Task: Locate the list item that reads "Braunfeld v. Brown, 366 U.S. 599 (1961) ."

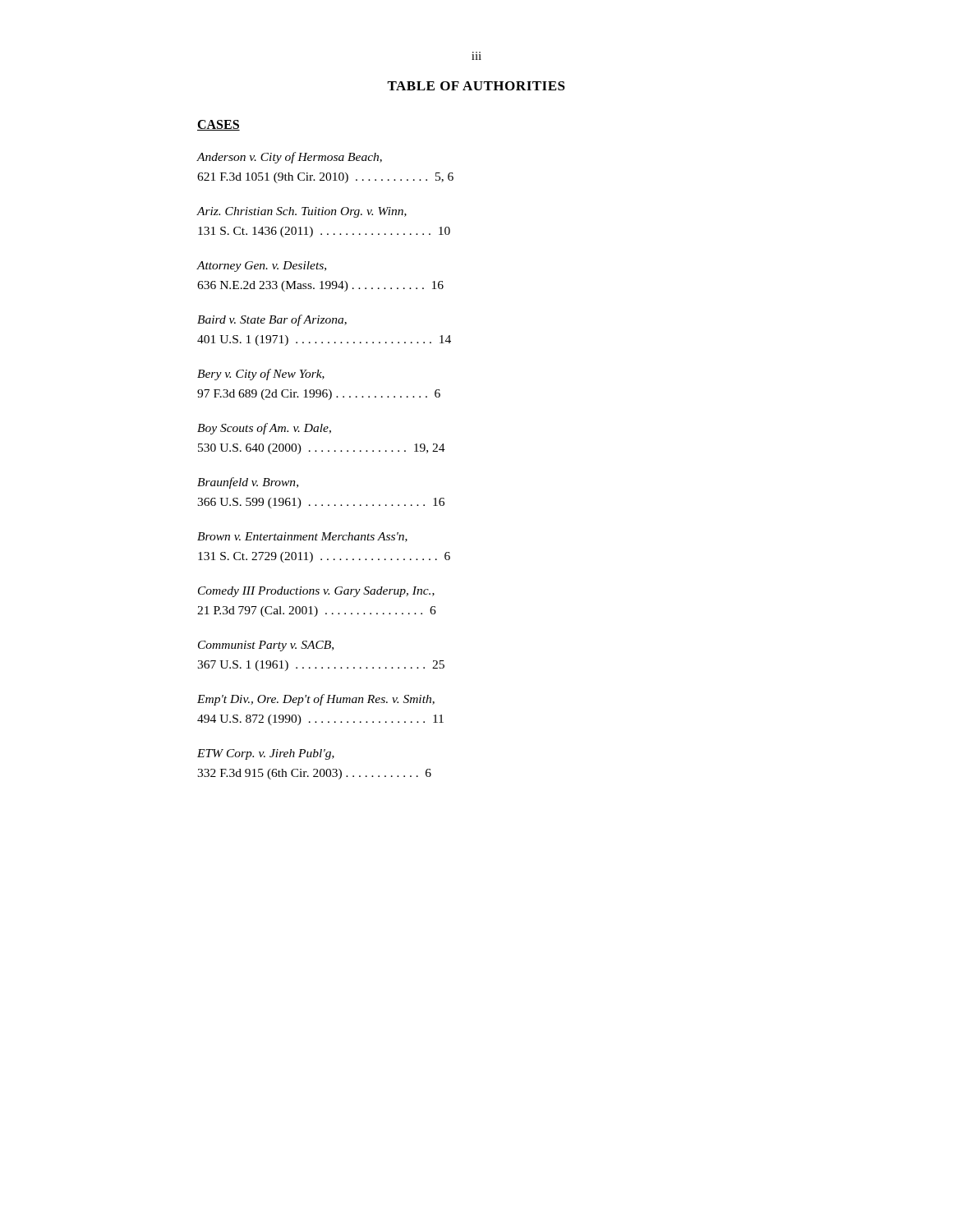Action: click(x=248, y=483)
